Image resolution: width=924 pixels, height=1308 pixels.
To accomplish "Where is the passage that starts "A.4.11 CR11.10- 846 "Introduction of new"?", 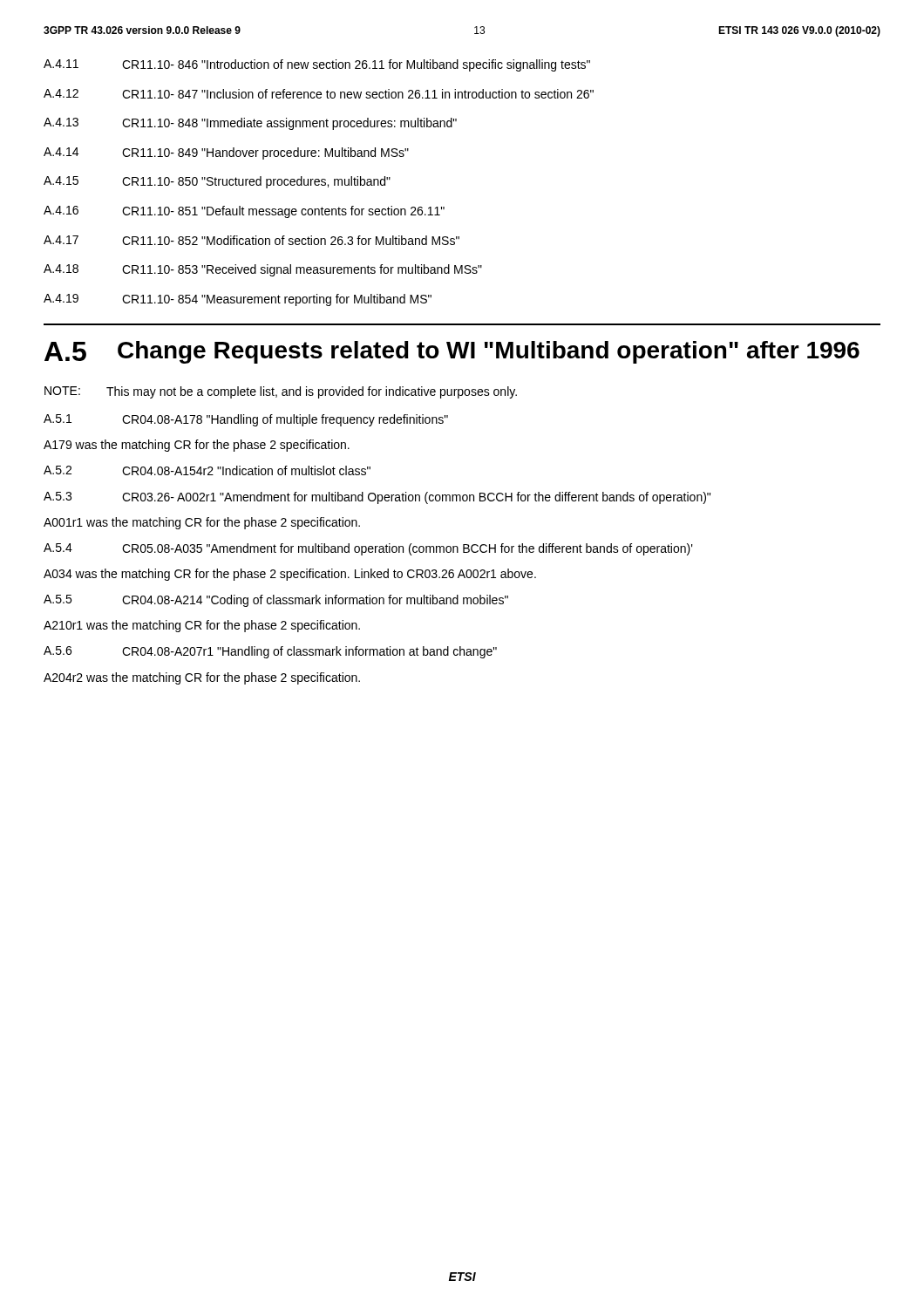I will (x=462, y=65).
